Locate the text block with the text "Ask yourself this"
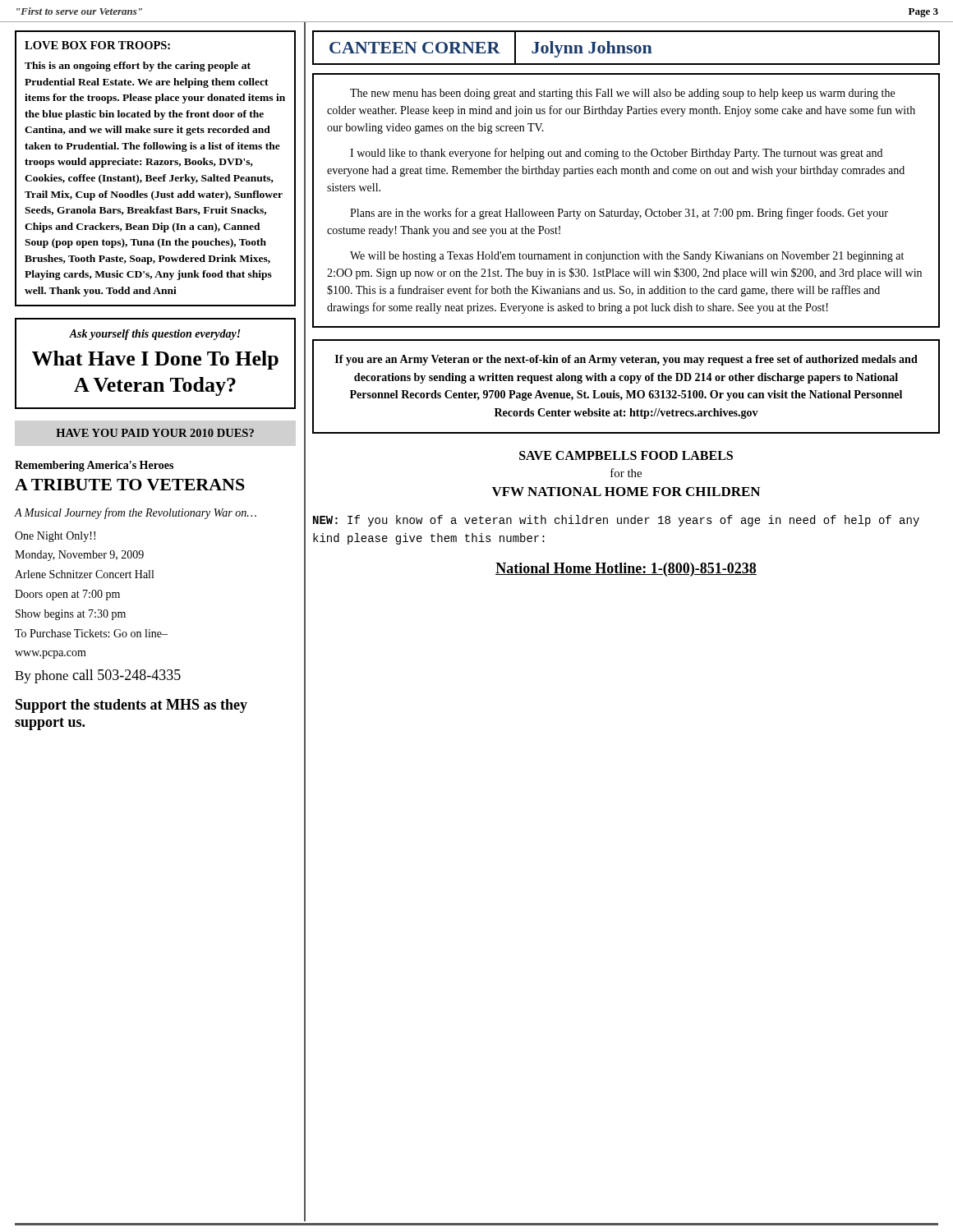Screen dimensions: 1232x953 click(155, 363)
